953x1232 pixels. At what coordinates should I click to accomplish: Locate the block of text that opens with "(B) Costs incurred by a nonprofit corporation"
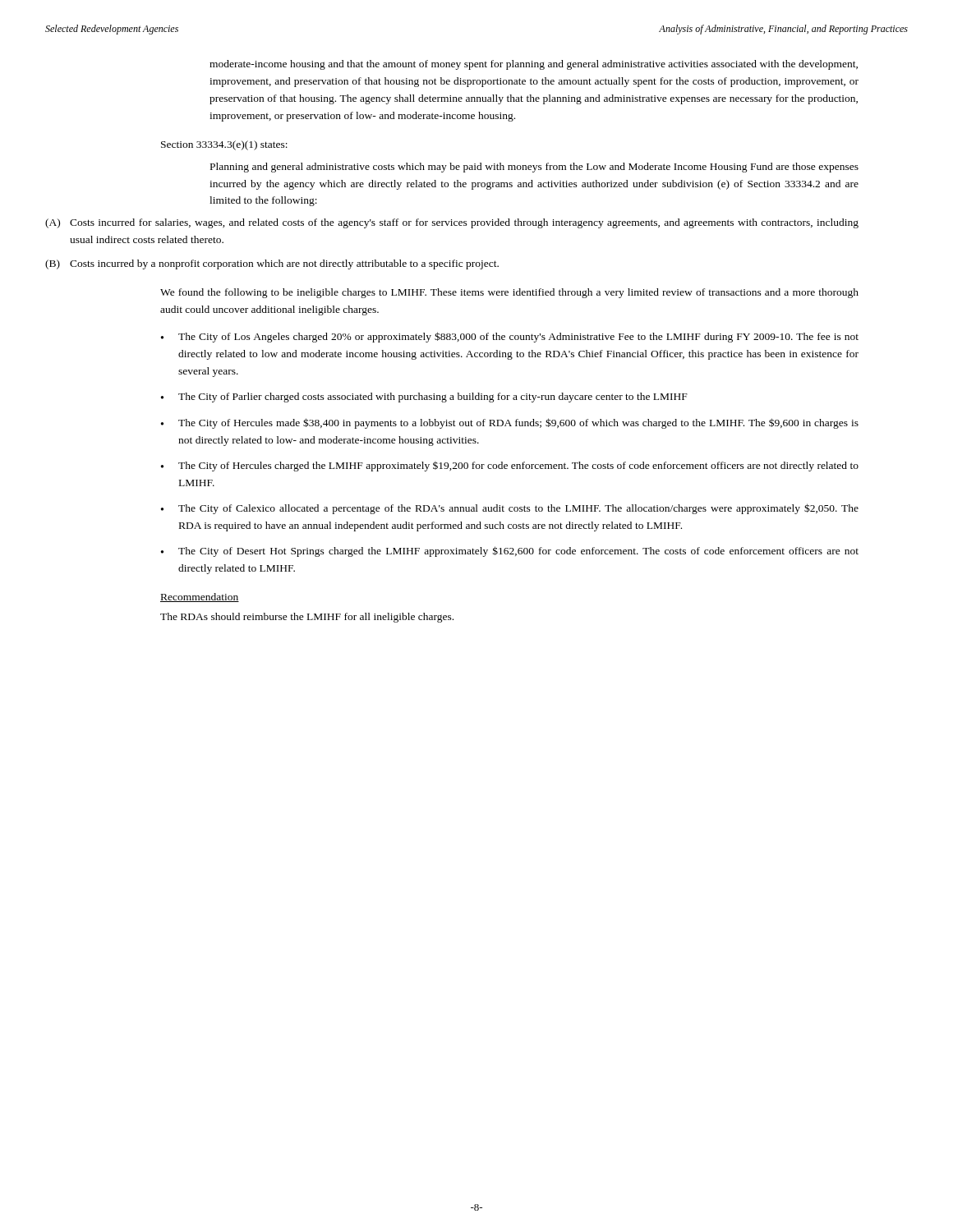pos(452,264)
